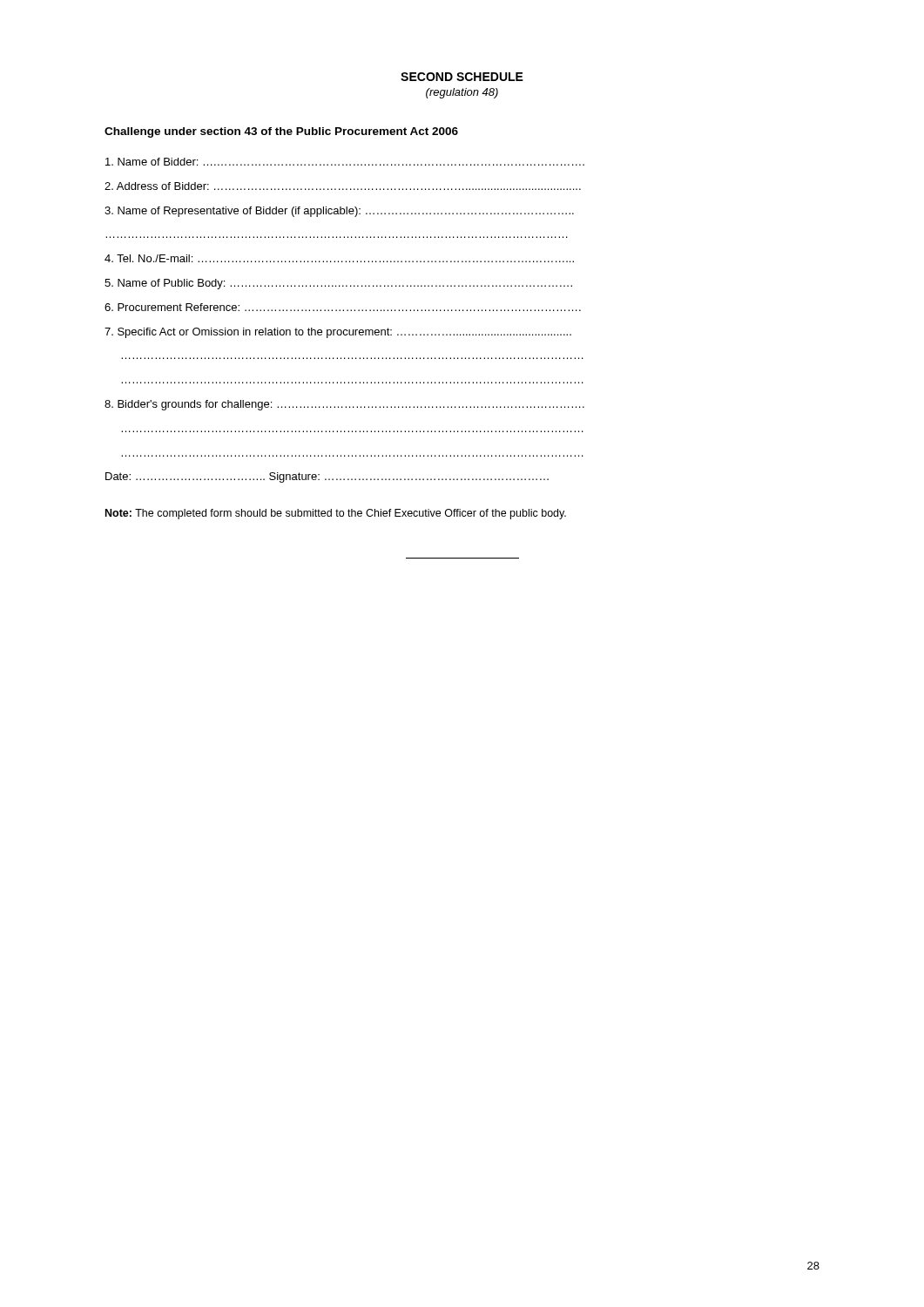Navigate to the text block starting "Tel. No./E-mail: …………………………………………….……………………………….………..."
Viewport: 924px width, 1307px height.
(x=340, y=259)
